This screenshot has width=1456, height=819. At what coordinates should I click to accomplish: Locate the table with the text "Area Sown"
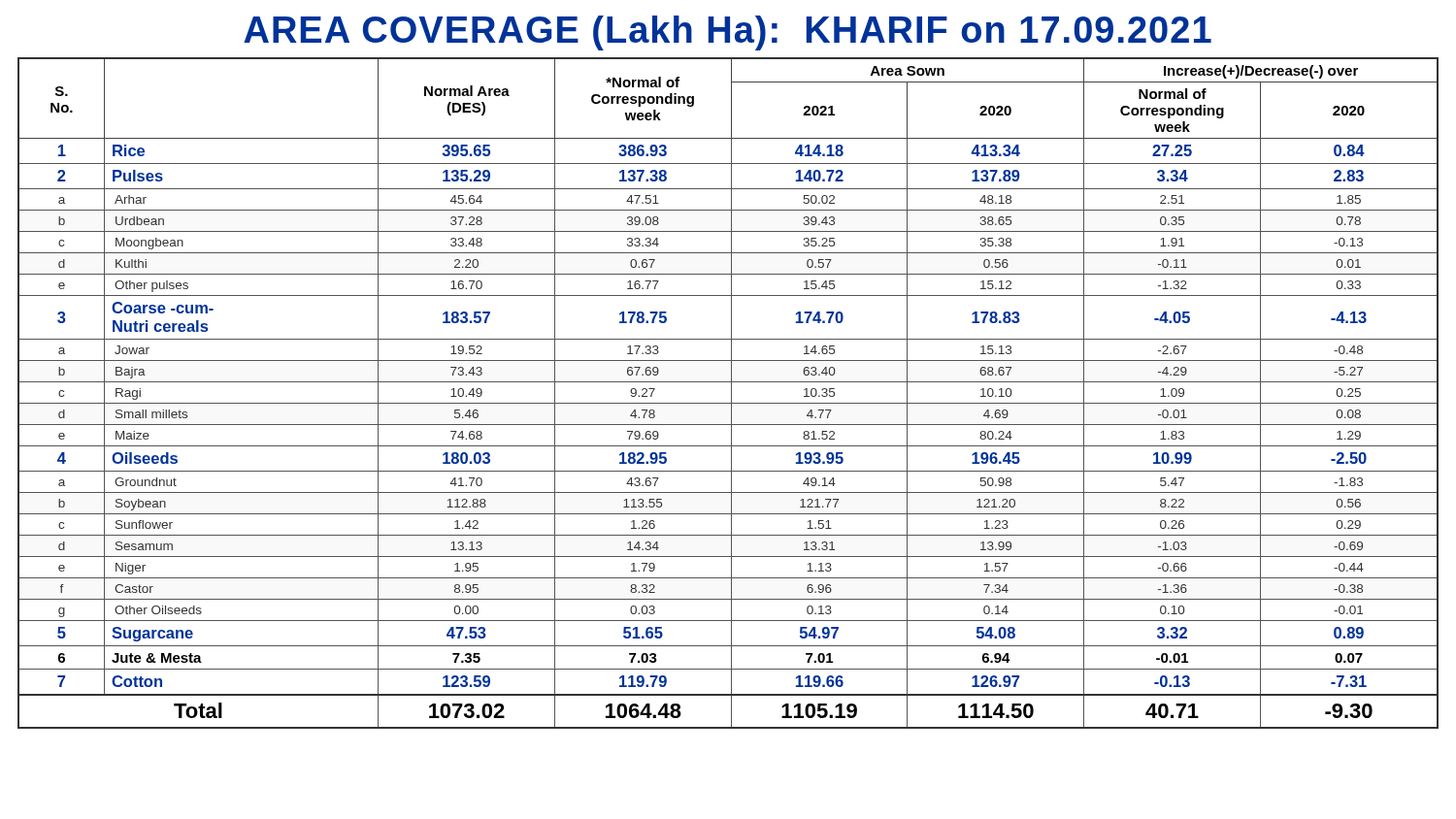[728, 393]
